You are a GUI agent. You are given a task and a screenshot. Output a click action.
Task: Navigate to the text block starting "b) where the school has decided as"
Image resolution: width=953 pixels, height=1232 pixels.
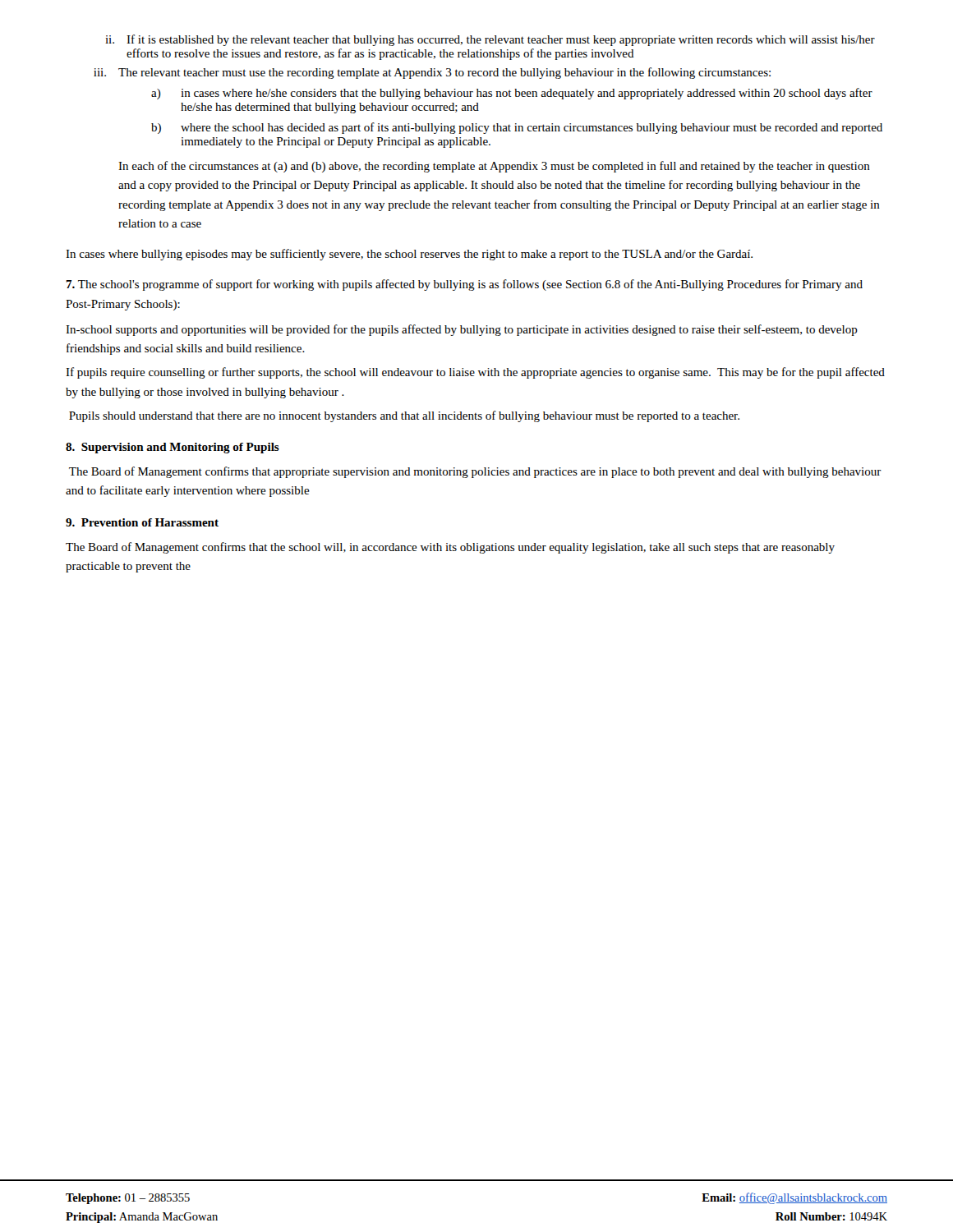click(519, 135)
